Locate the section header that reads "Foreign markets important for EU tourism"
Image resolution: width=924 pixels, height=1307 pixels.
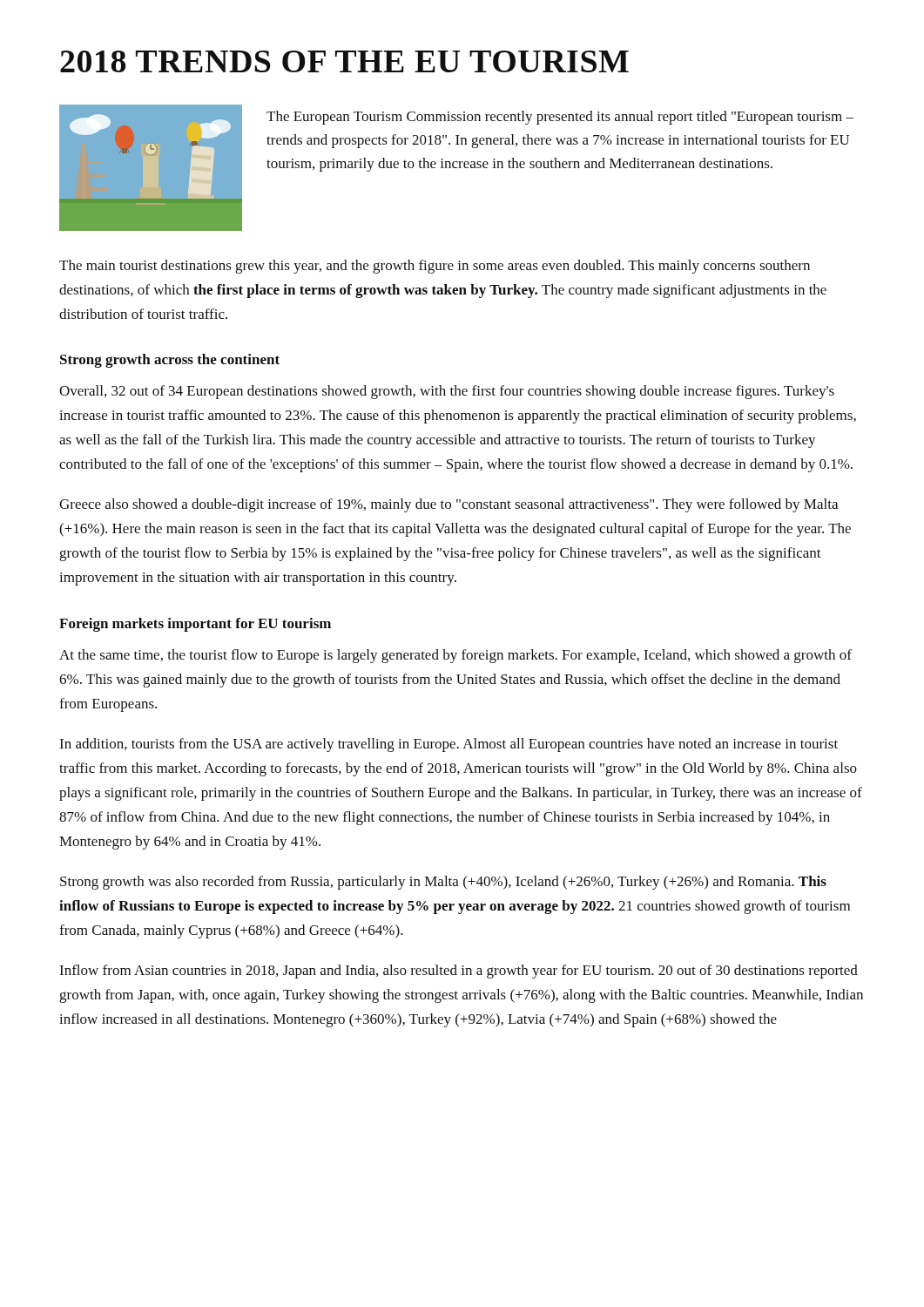pos(195,623)
